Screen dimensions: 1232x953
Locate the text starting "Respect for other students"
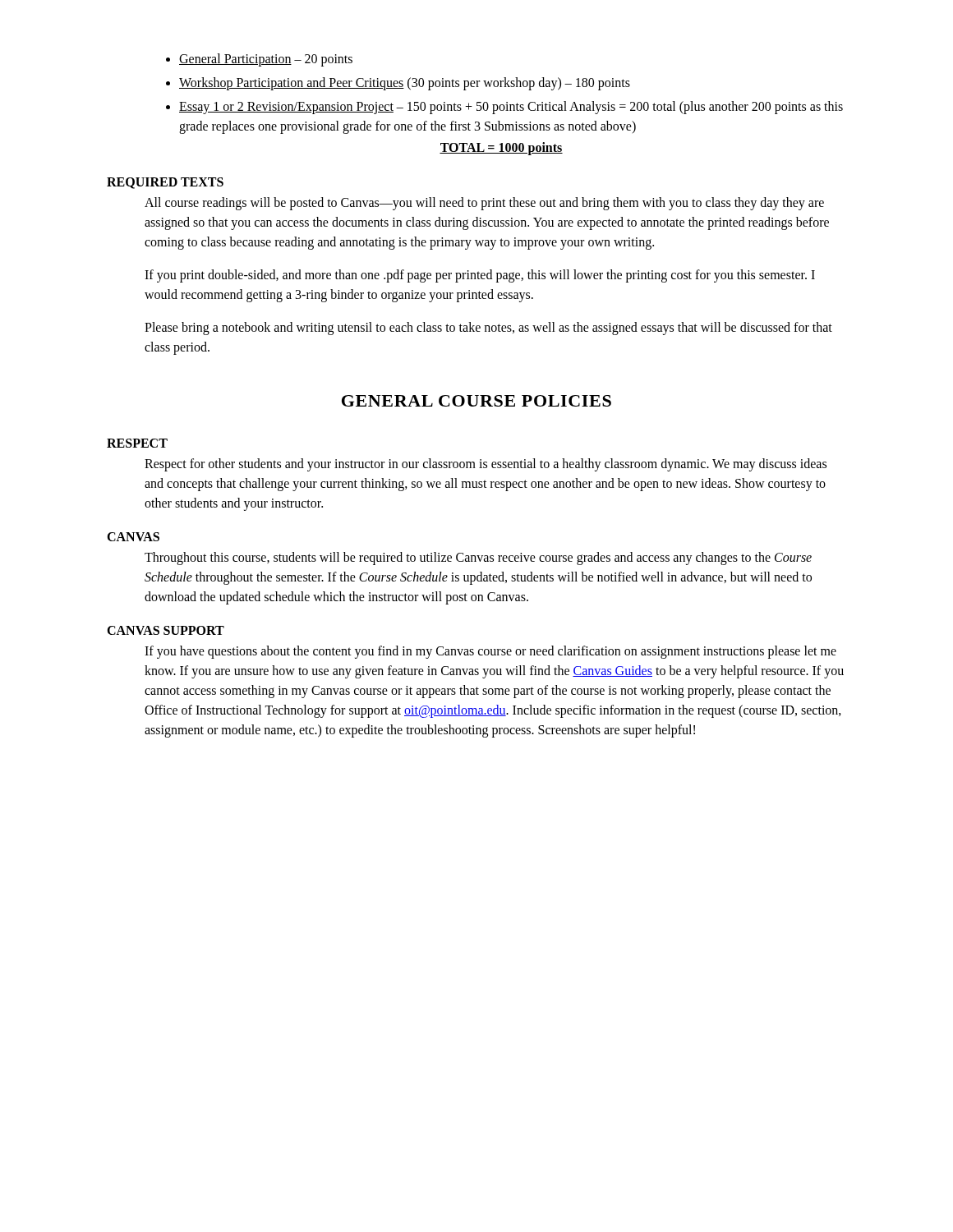(486, 483)
